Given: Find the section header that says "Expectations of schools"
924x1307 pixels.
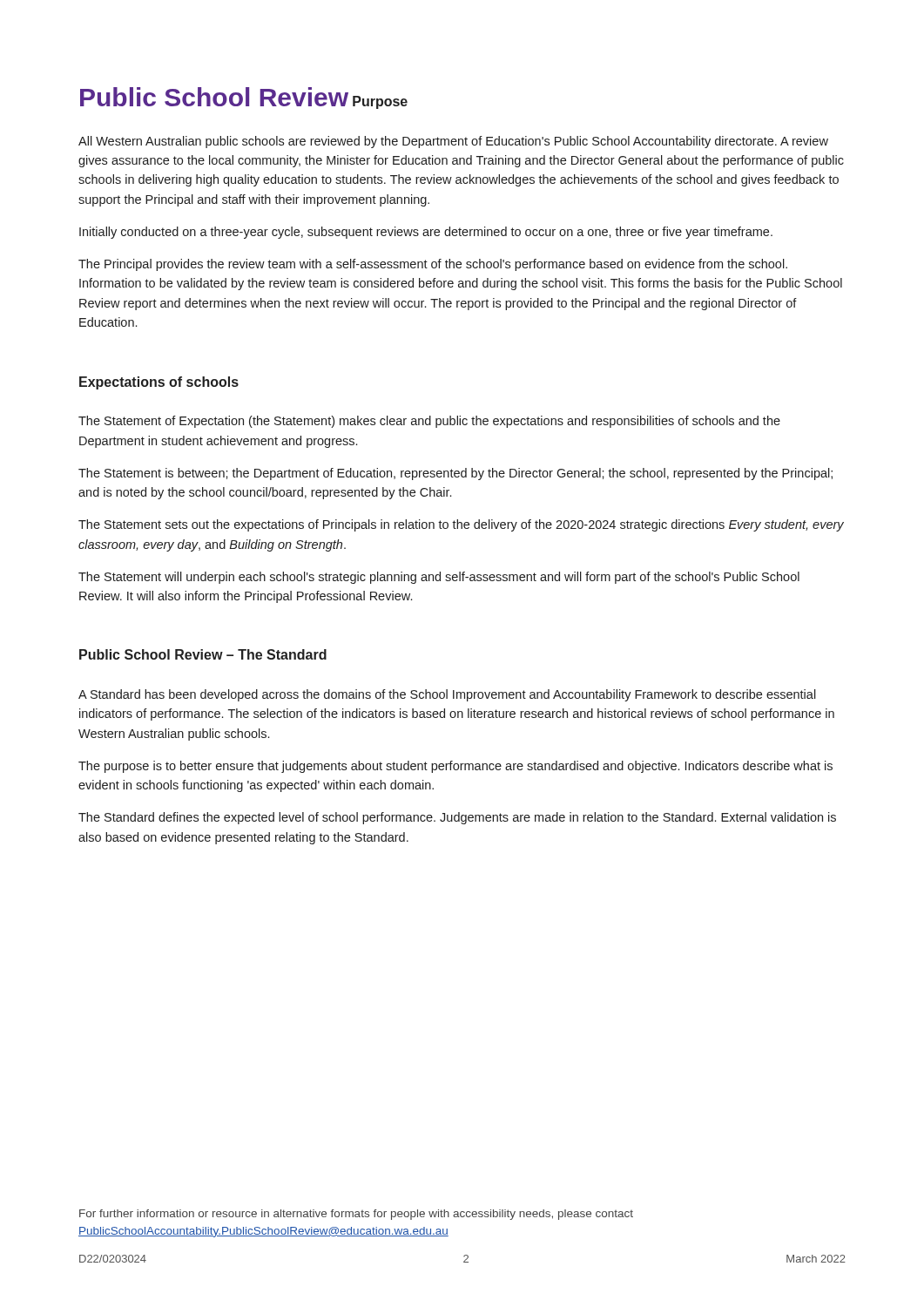Looking at the screenshot, I should pos(159,382).
